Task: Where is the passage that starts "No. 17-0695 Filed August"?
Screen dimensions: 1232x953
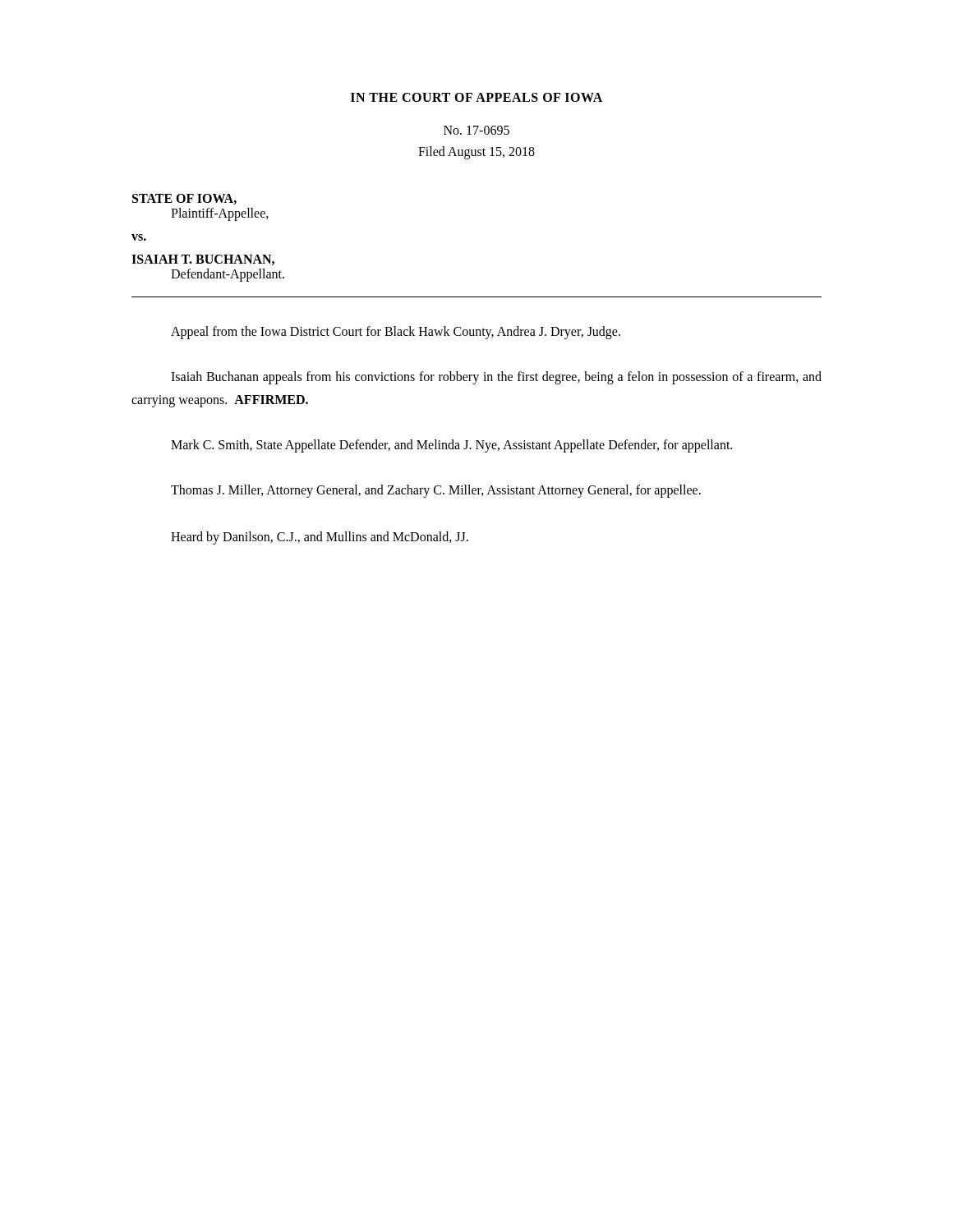Action: (x=476, y=141)
